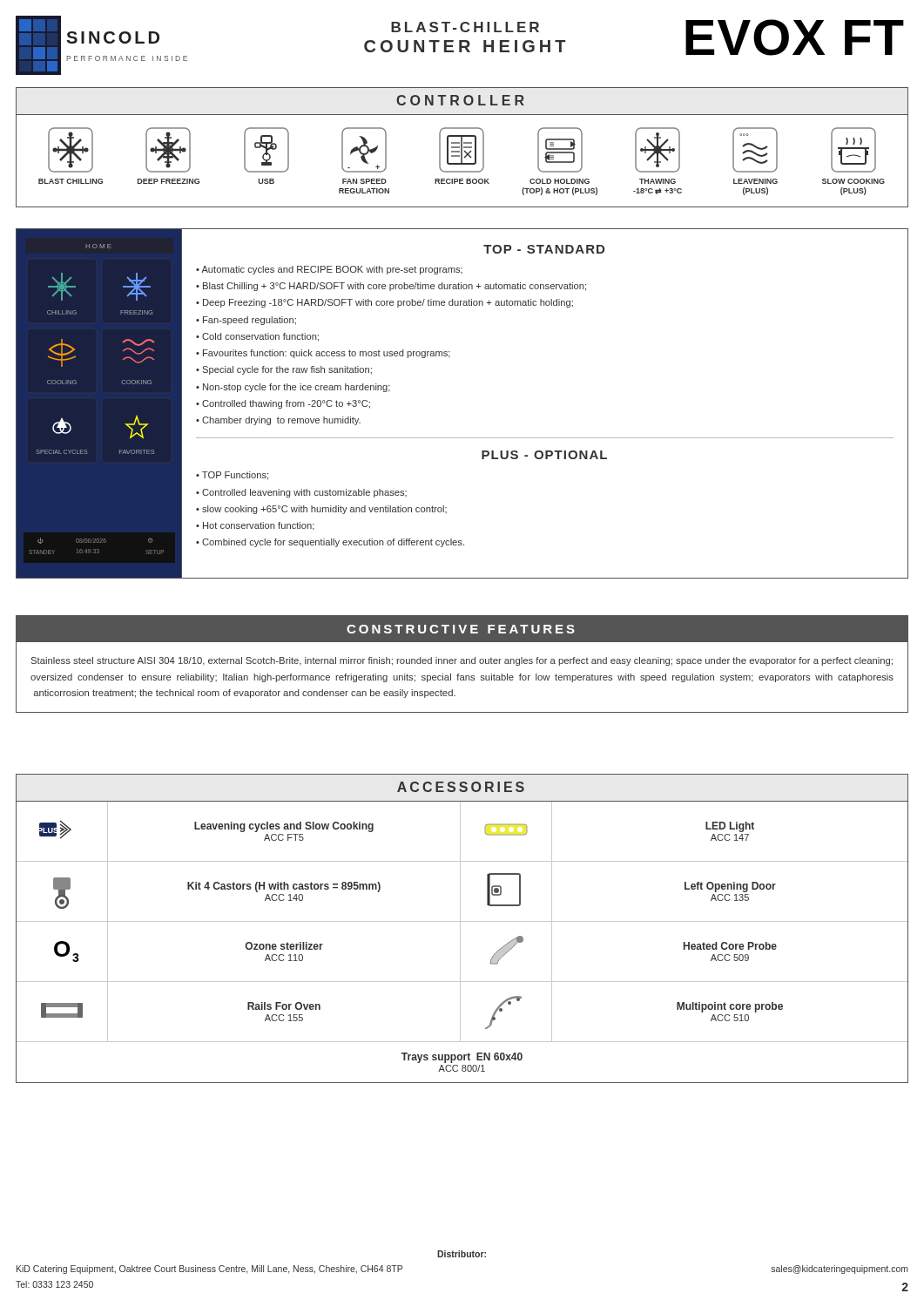The height and width of the screenshot is (1307, 924).
Task: Select the table that reads "PLUS"
Action: pos(462,942)
